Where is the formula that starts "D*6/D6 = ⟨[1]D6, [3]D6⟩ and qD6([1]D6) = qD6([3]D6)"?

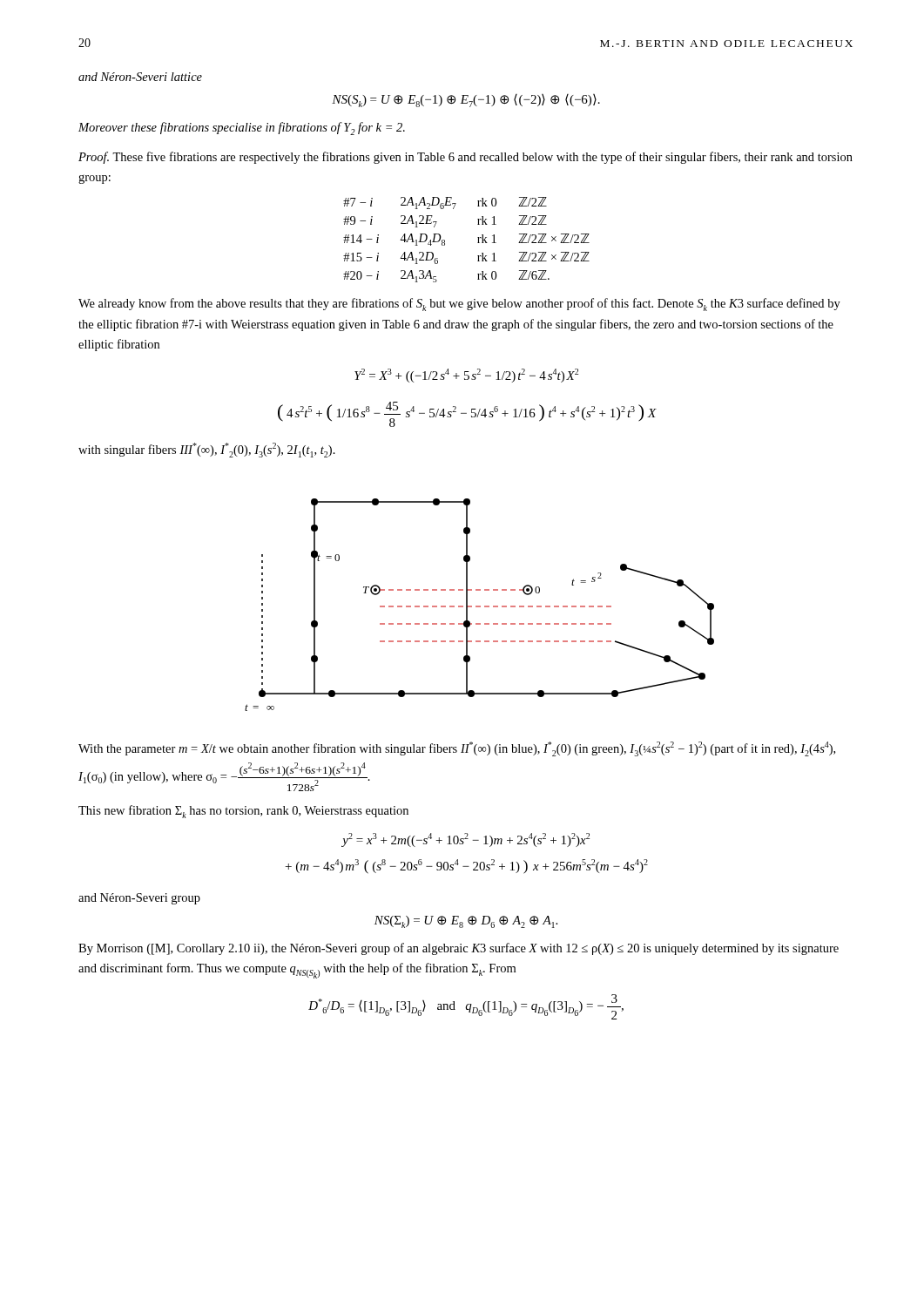[x=466, y=1007]
